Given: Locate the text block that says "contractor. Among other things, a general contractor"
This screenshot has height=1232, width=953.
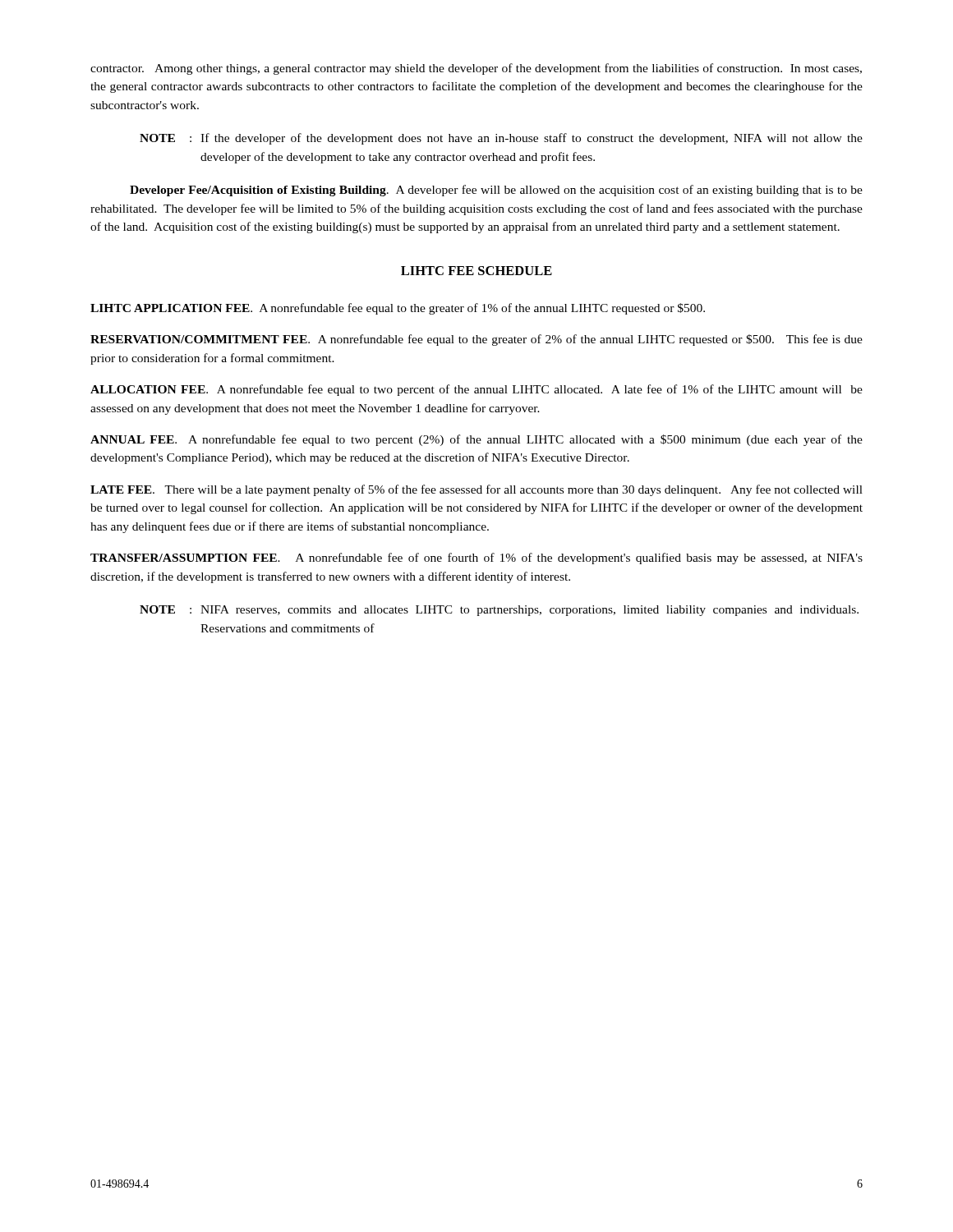Looking at the screenshot, I should coord(476,87).
